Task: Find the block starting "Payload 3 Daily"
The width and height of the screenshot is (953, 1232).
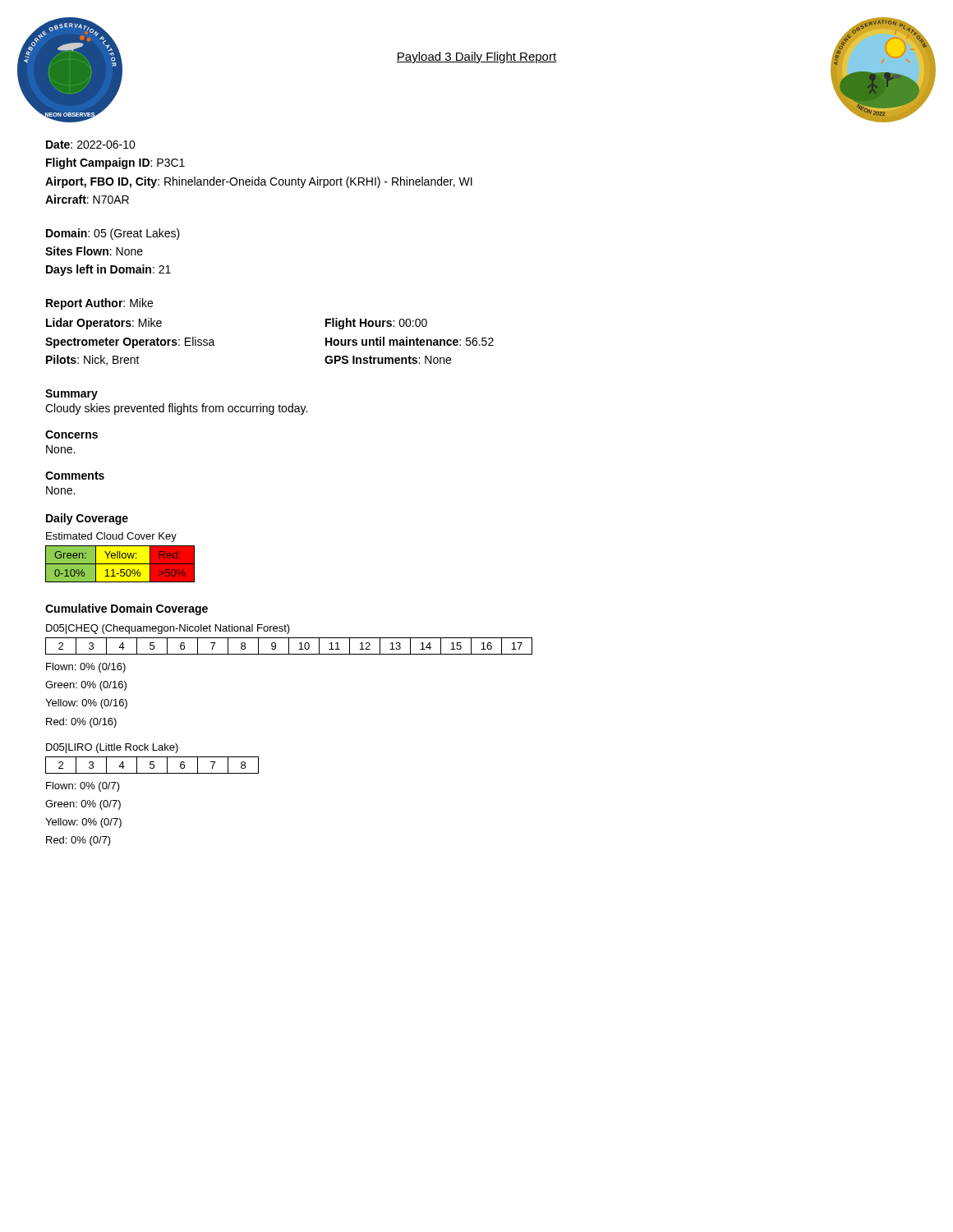Action: [x=476, y=56]
